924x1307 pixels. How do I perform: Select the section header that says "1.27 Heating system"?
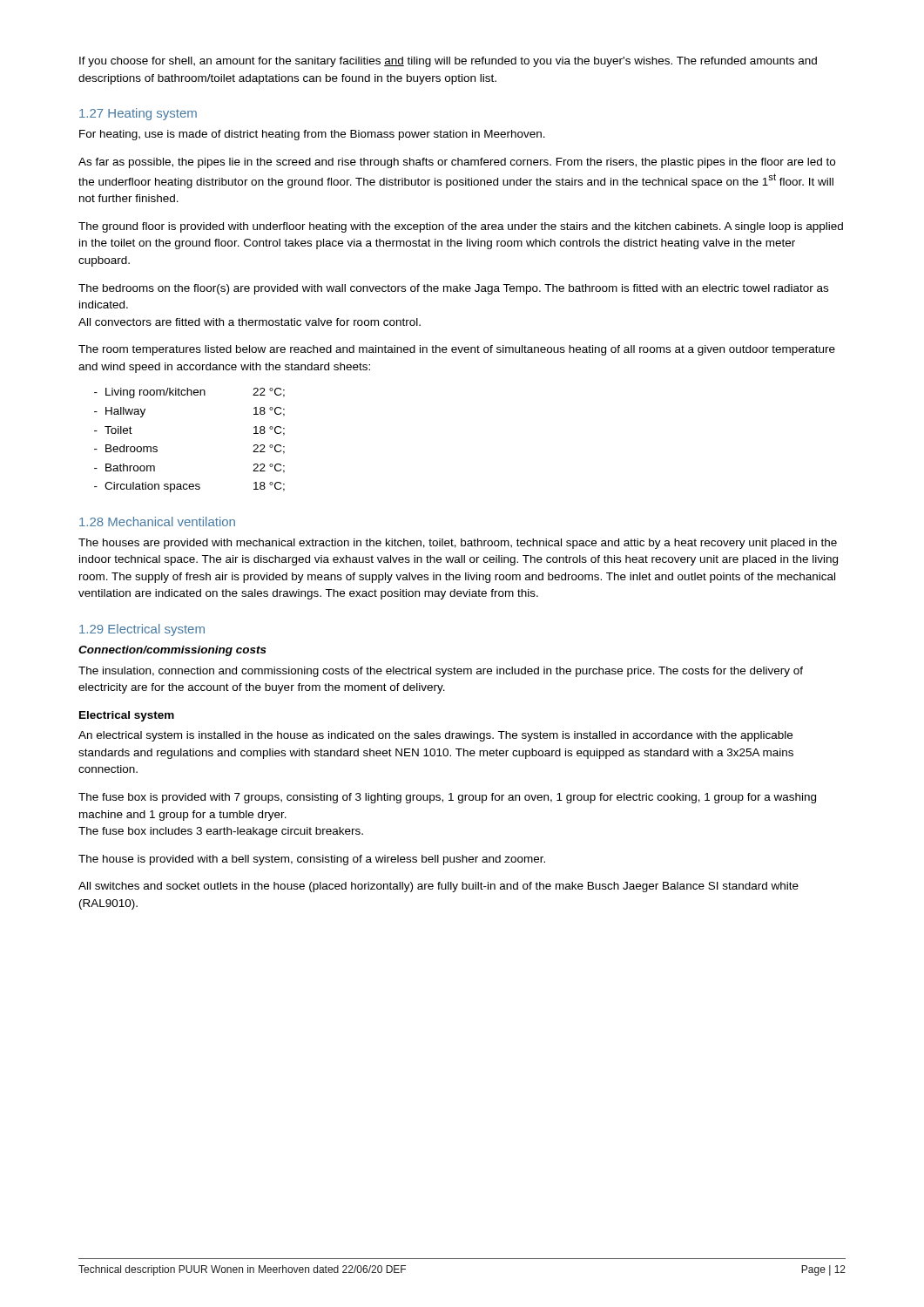point(138,113)
